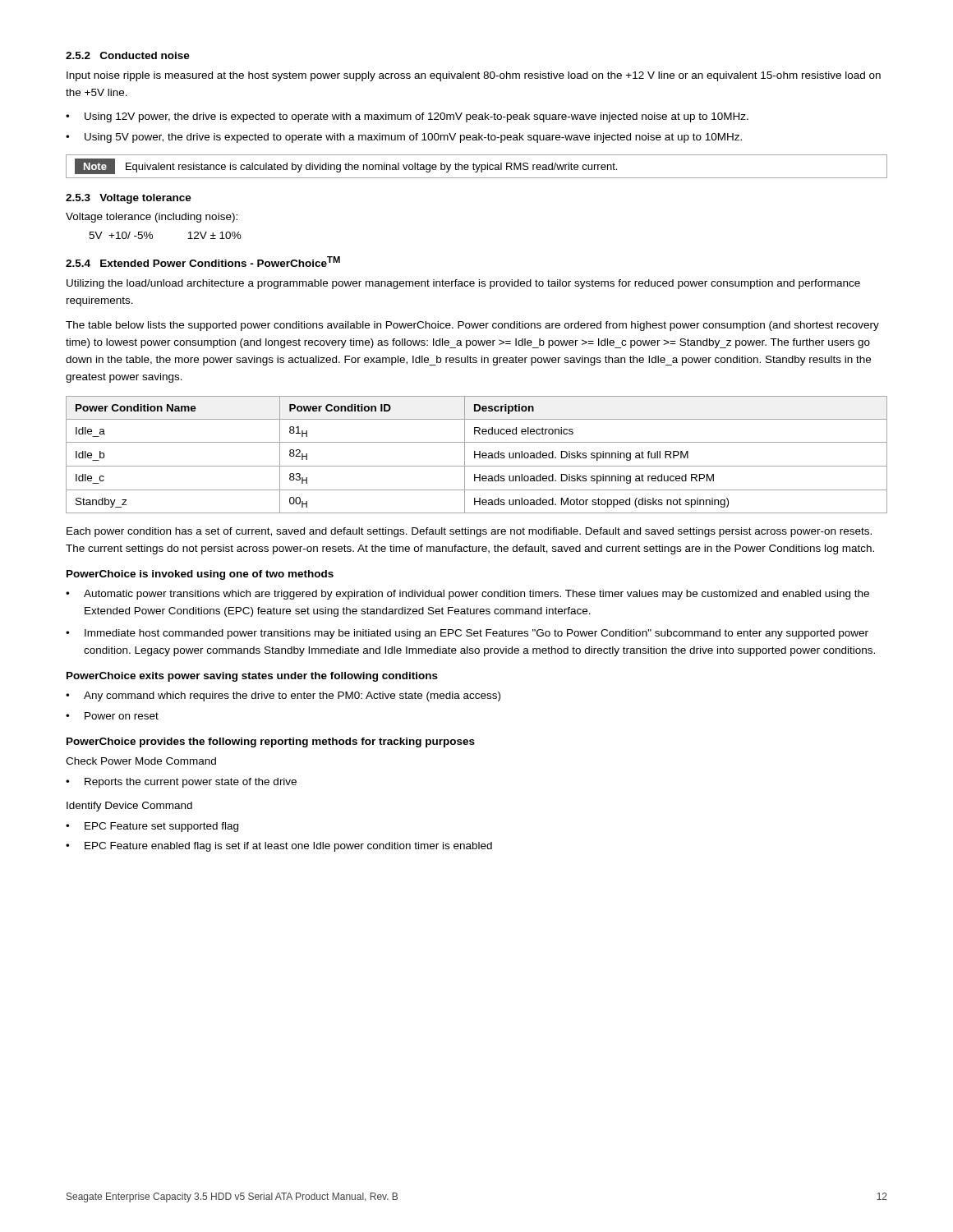Find the list item that says "• Automatic power transitions which are"
Screen dimensions: 1232x953
point(476,603)
